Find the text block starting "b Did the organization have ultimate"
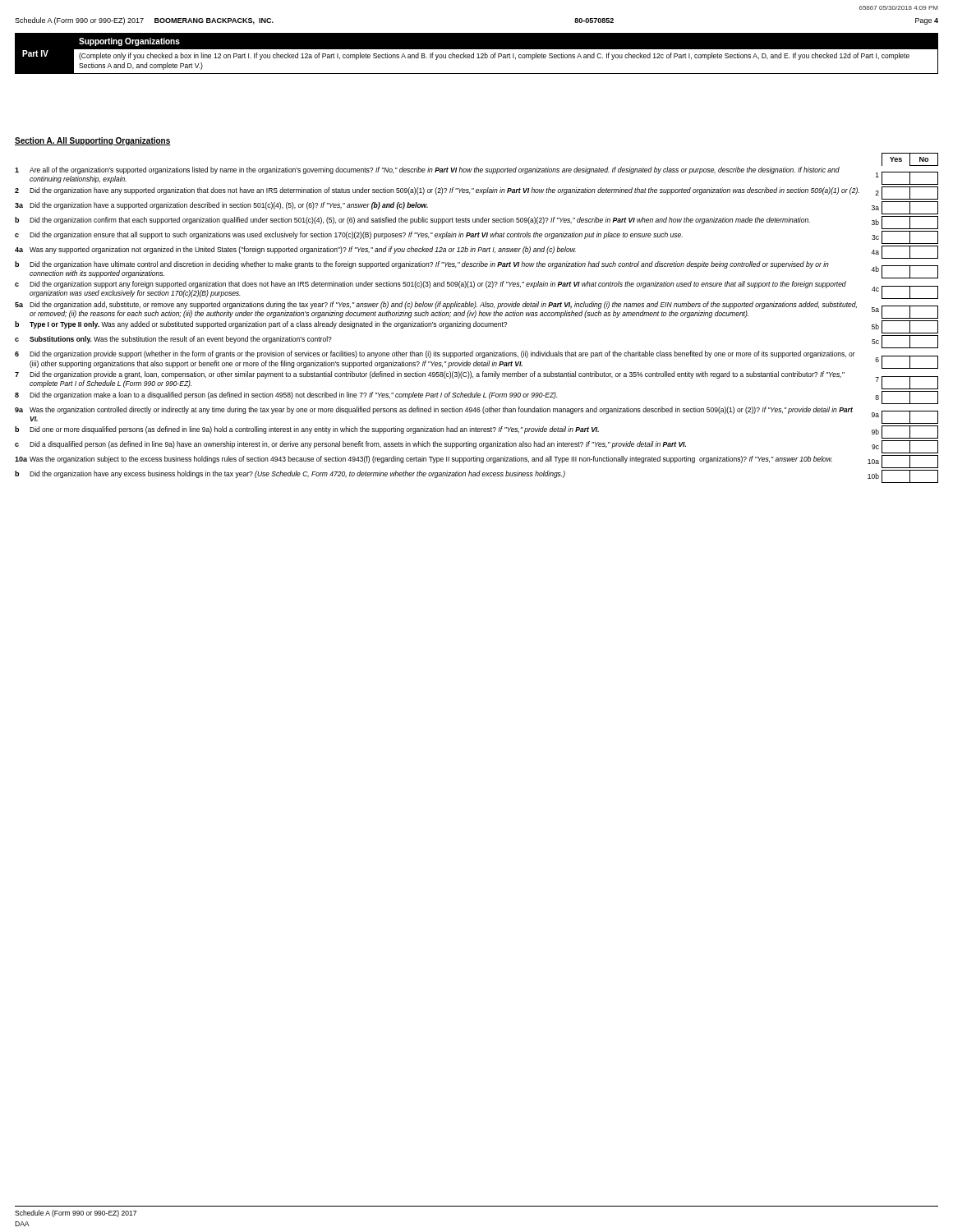The width and height of the screenshot is (953, 1232). [476, 269]
